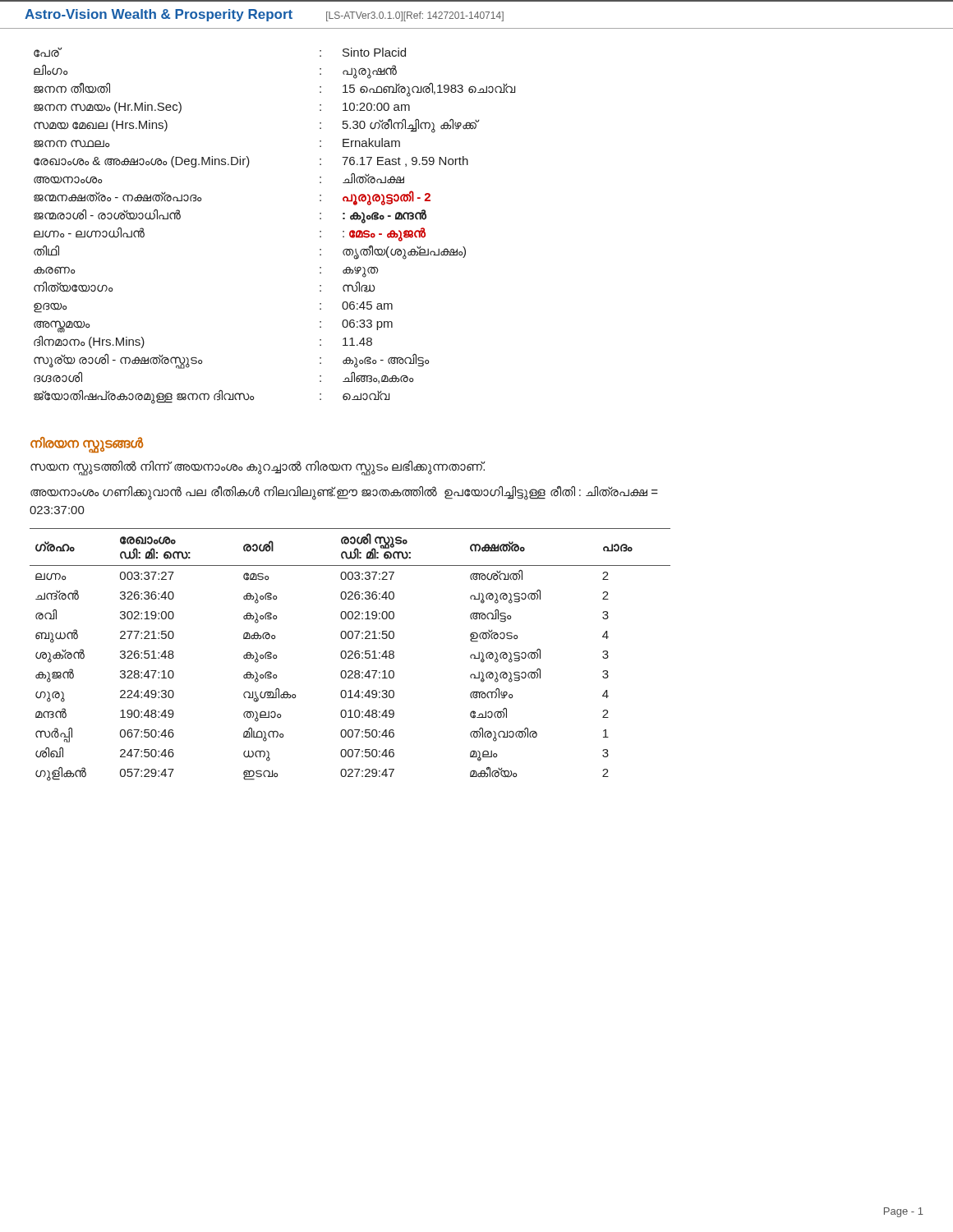Locate the table with the text "15 ഫെബ്രുവരി,1983 ചൊവ്വ"
953x1232 pixels.
476,224
